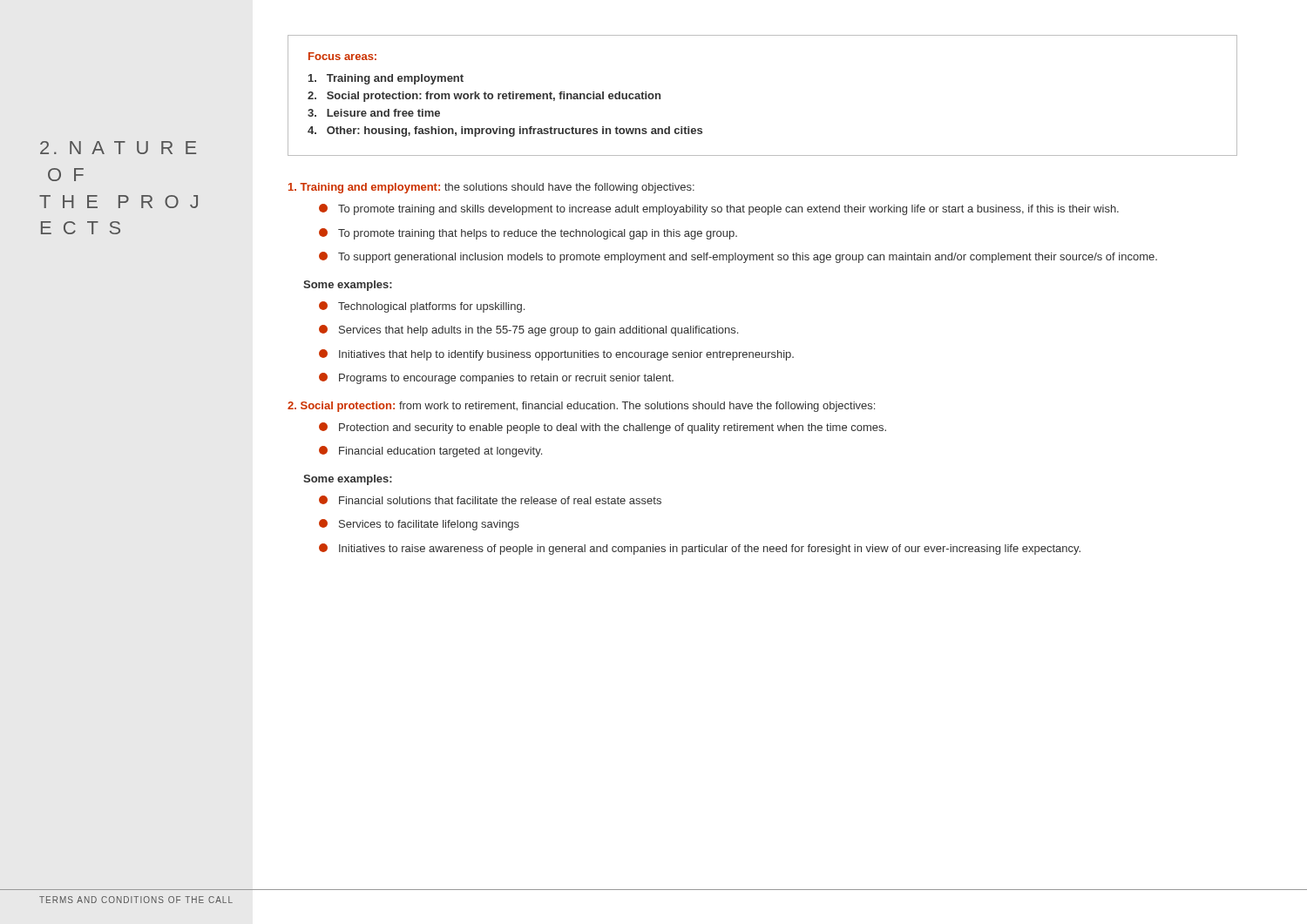The image size is (1307, 924).
Task: Find the block on this page that starts "To promote training and skills development to increase"
Action: (x=719, y=209)
